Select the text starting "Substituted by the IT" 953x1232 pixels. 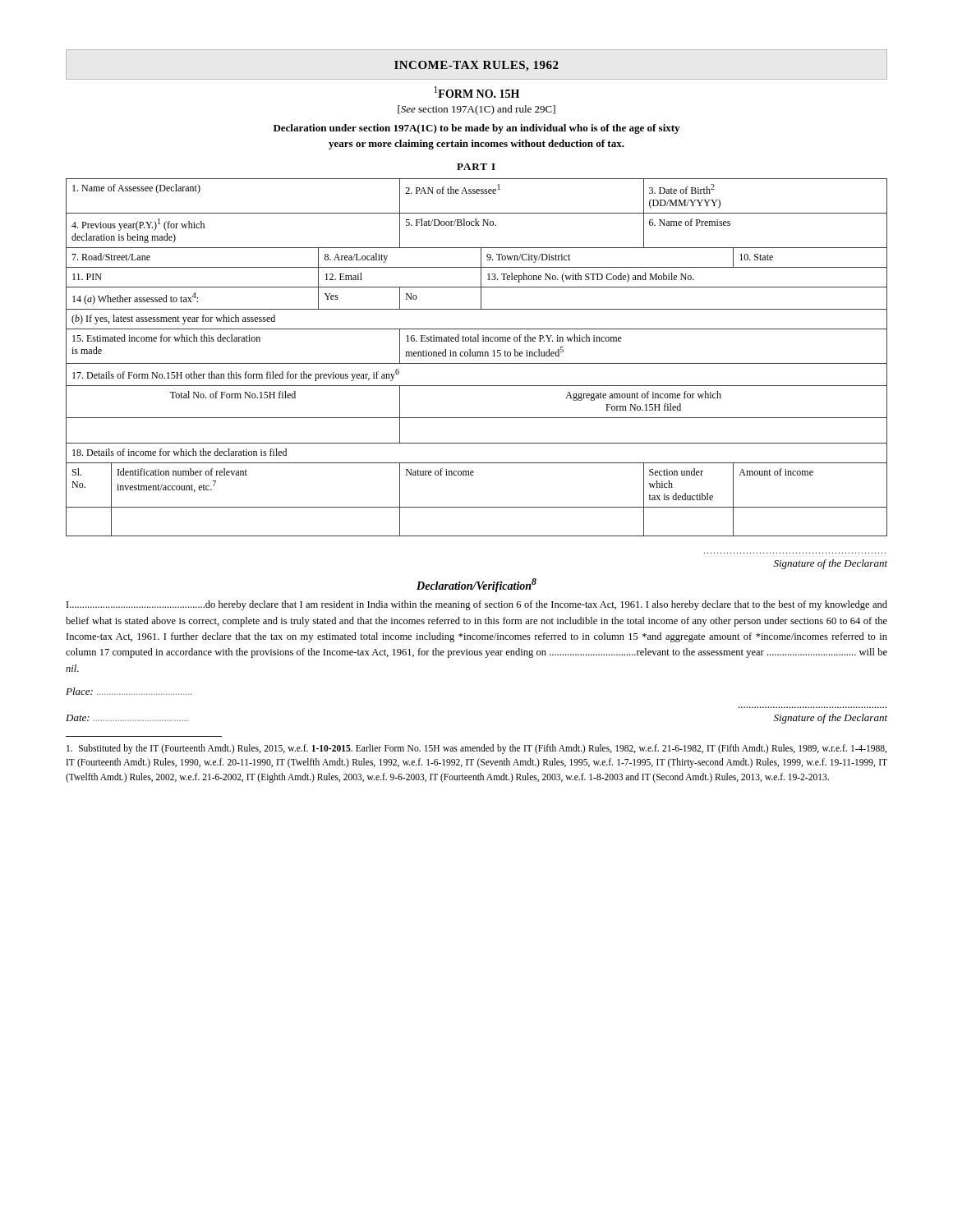pos(476,763)
